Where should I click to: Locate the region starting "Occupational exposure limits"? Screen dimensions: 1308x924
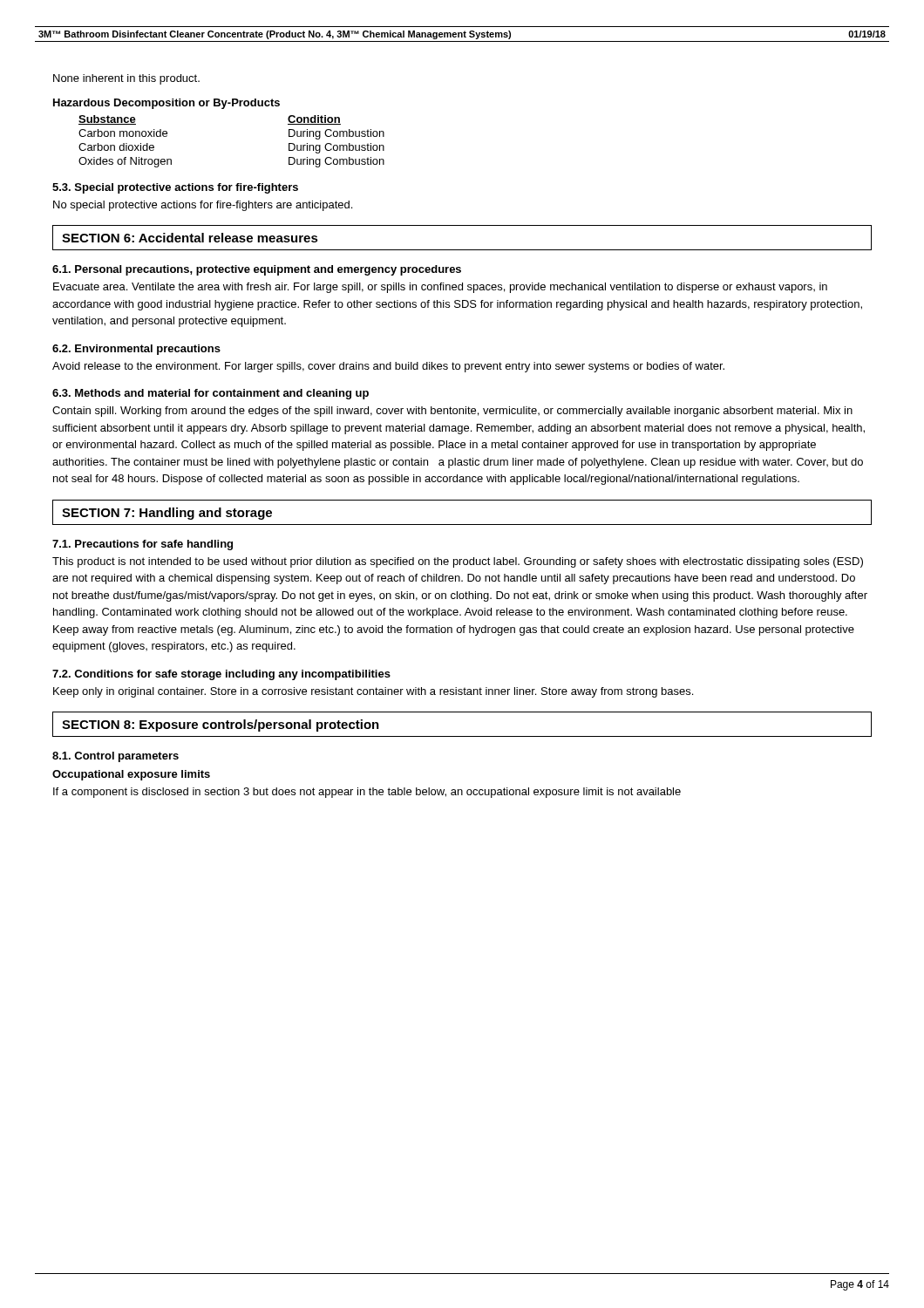(x=131, y=774)
